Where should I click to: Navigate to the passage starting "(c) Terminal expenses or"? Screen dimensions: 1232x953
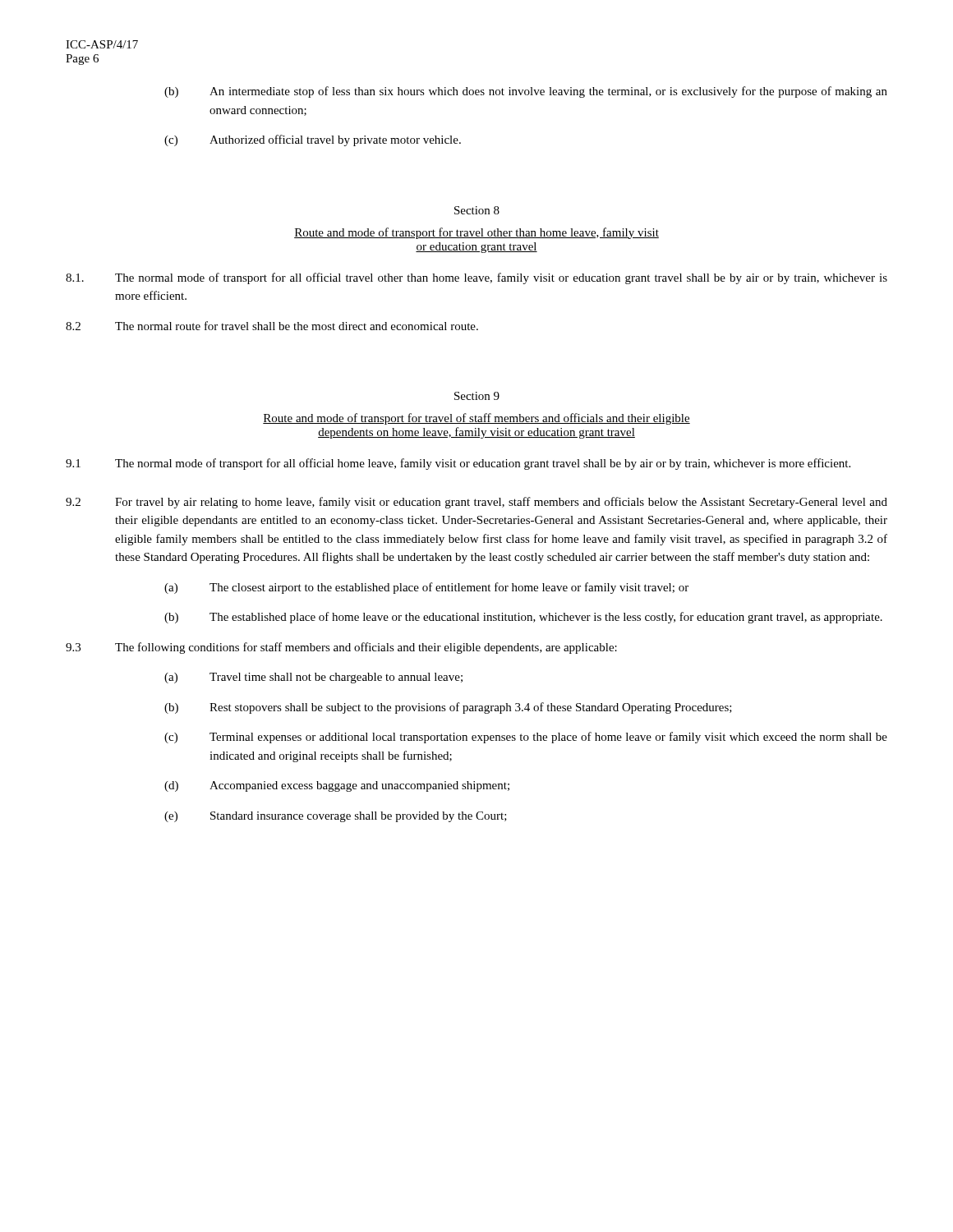point(526,746)
